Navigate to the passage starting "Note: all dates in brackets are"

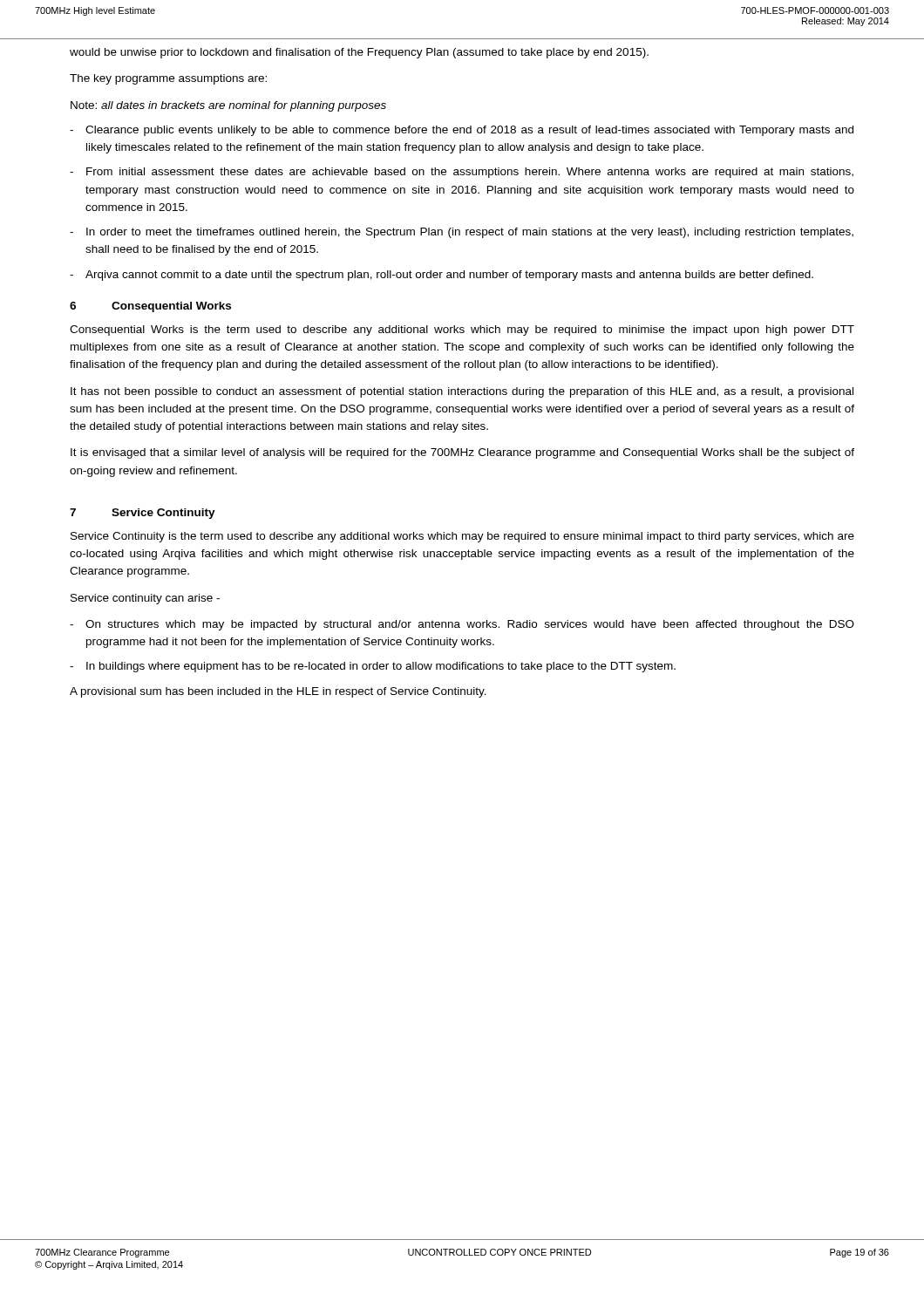point(228,106)
